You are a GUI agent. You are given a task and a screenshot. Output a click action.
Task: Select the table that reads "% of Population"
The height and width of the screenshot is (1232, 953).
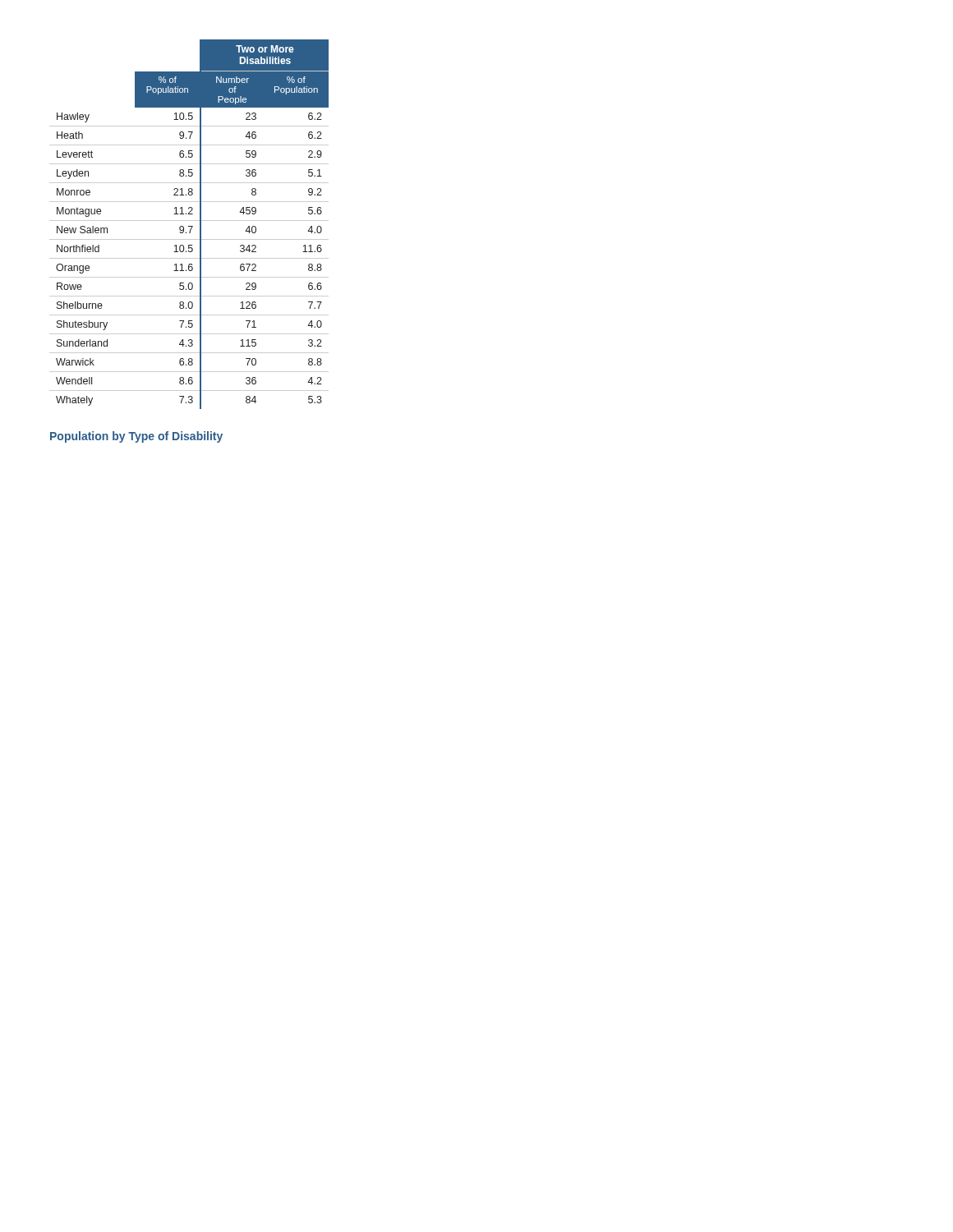[x=189, y=224]
